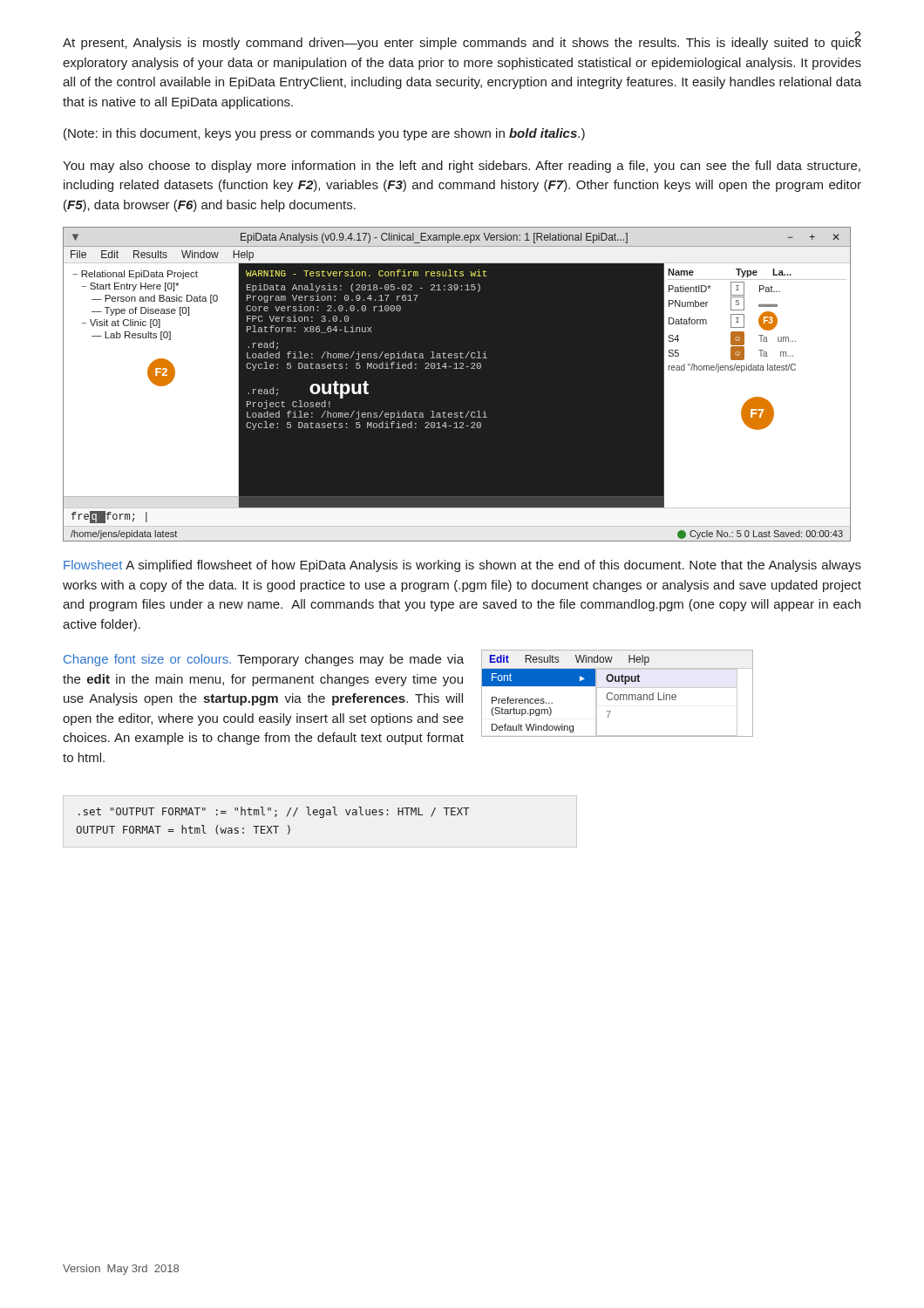Screen dimensions: 1308x924
Task: Select the passage starting "Flowsheet A simplified flowsheet of how EpiData Analysis"
Action: (x=462, y=595)
